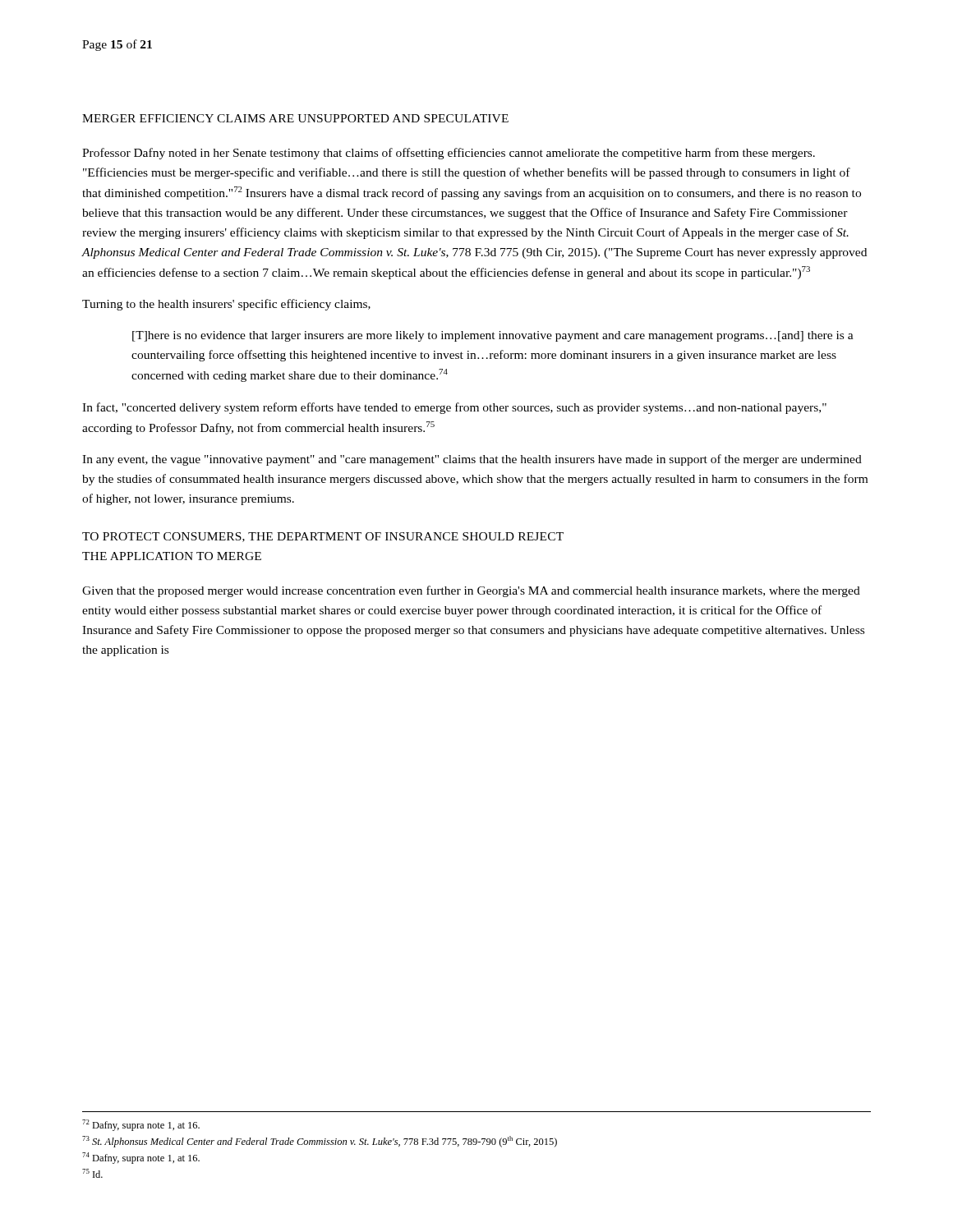Find the passage starting "Professor Dafny noted in"

pos(476,213)
